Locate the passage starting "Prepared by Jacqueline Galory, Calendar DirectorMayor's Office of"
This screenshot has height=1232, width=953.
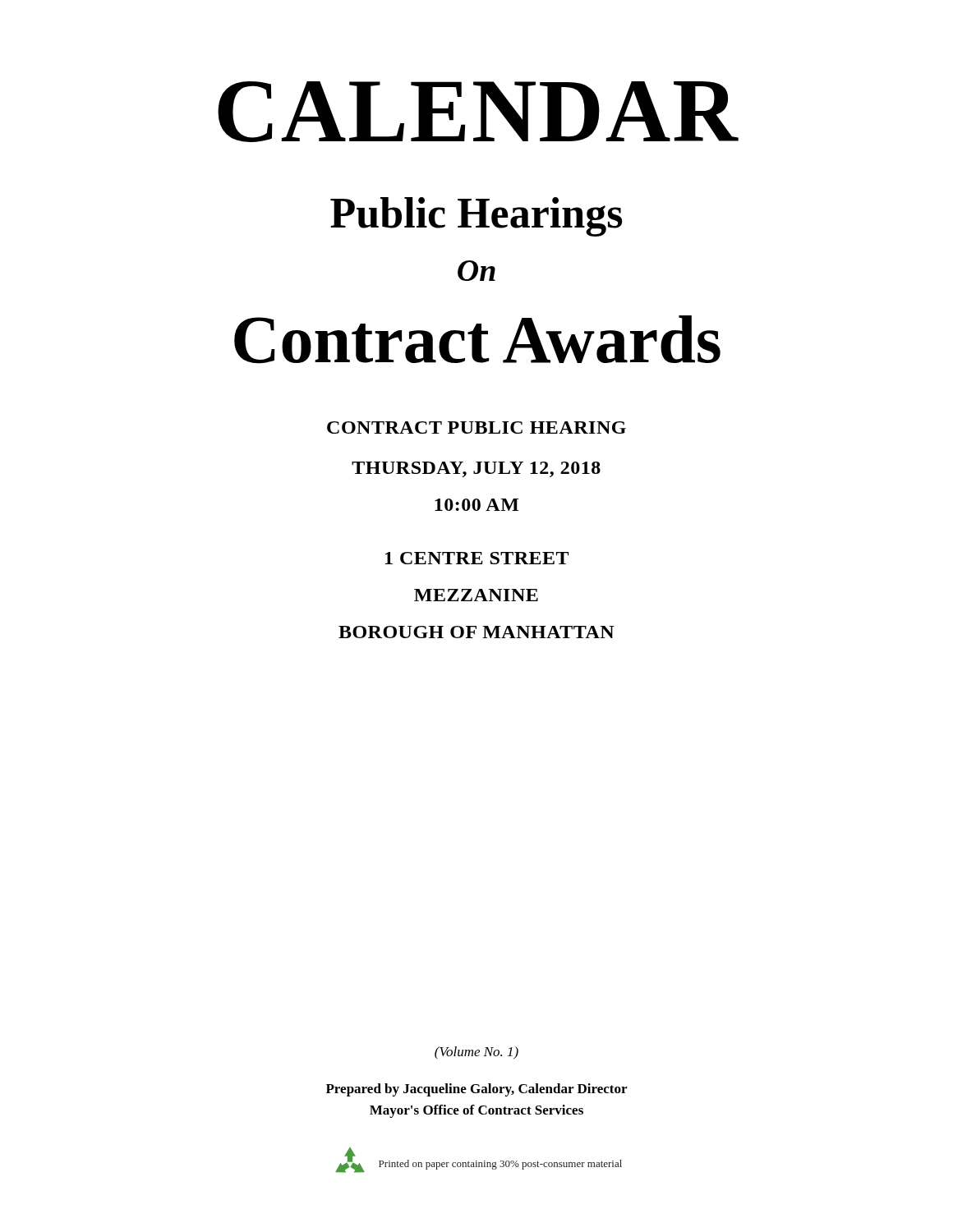[x=476, y=1099]
